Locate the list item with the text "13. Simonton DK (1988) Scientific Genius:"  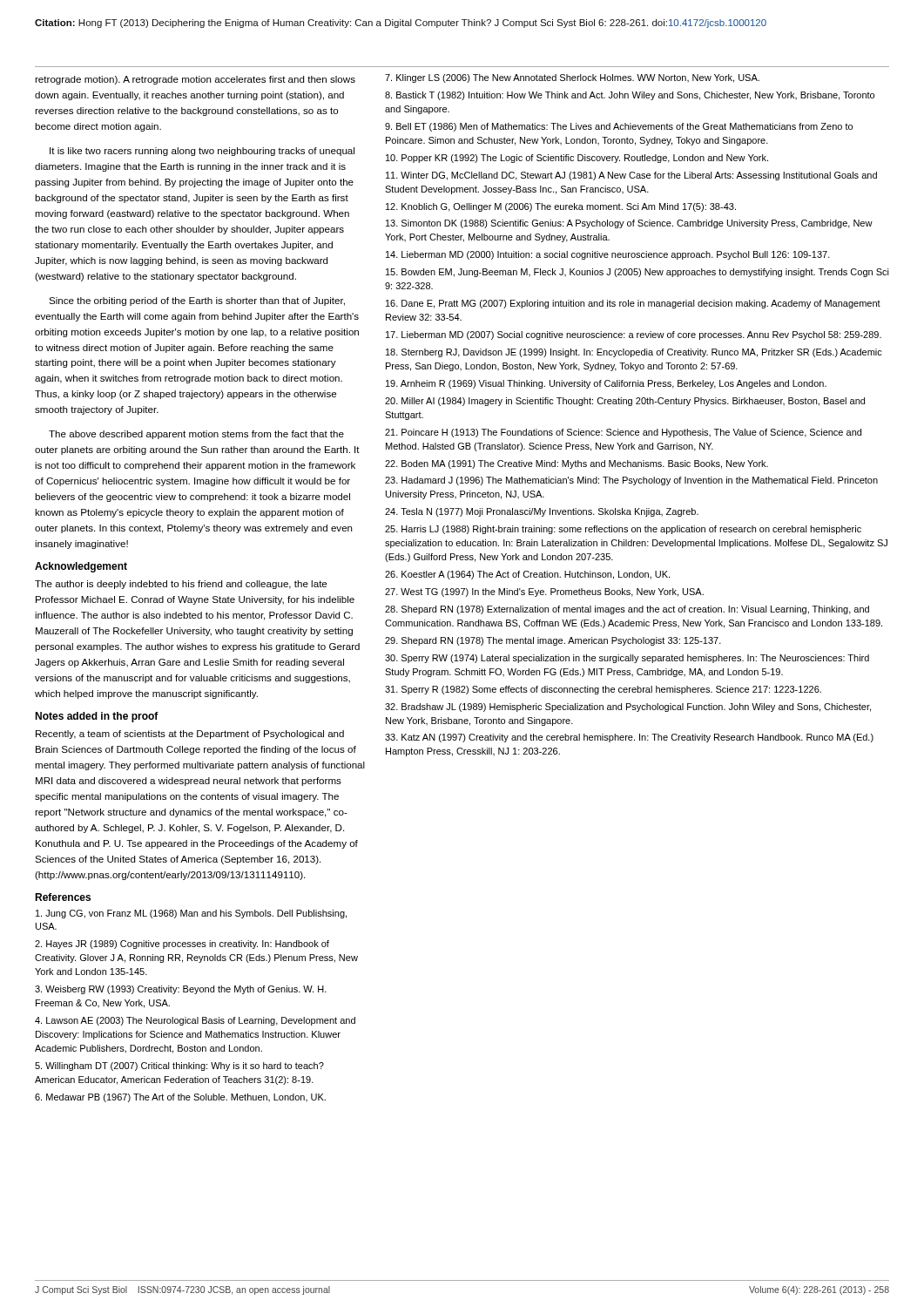click(637, 231)
